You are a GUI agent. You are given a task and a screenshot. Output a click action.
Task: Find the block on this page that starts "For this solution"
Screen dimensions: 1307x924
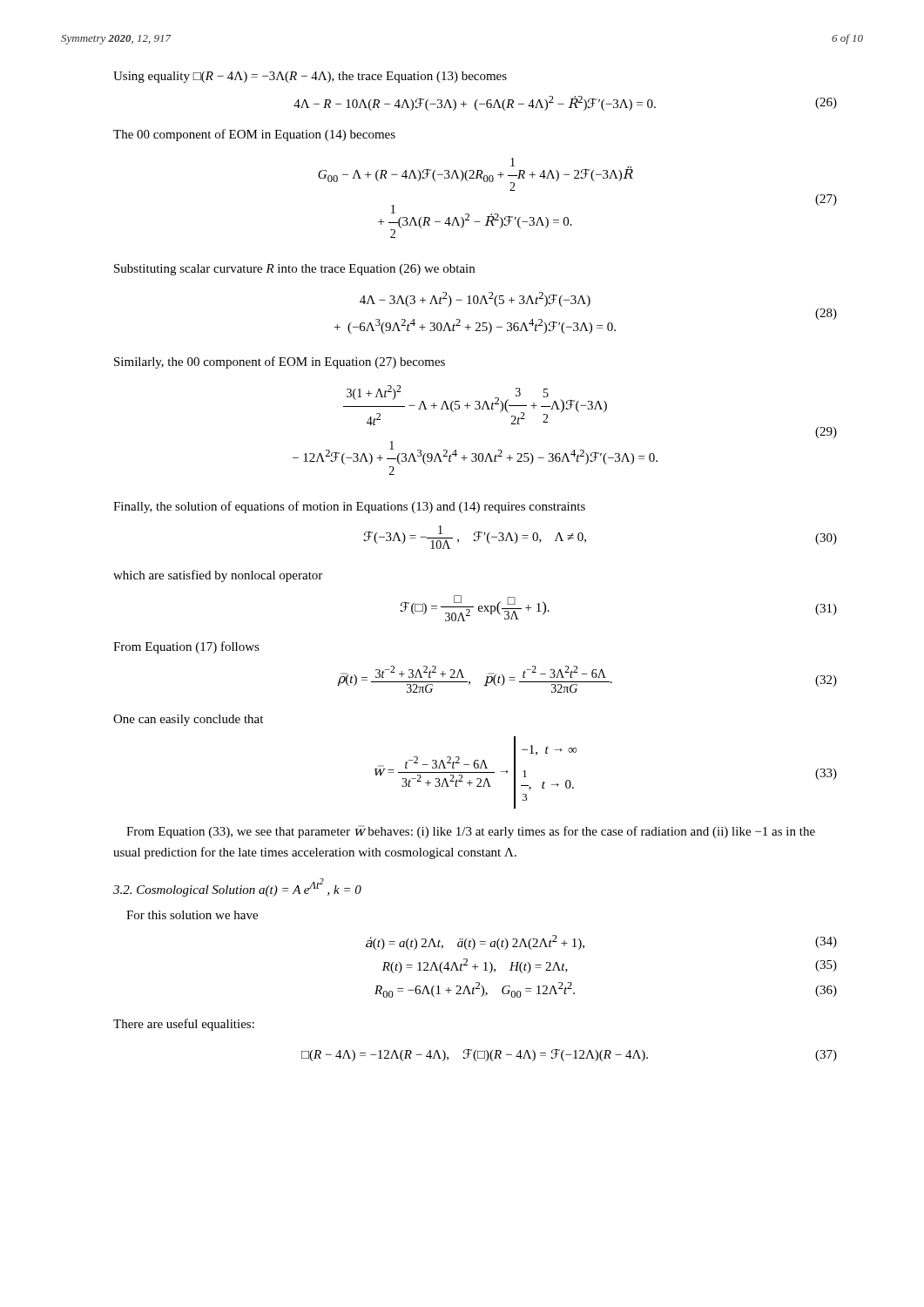click(x=186, y=915)
